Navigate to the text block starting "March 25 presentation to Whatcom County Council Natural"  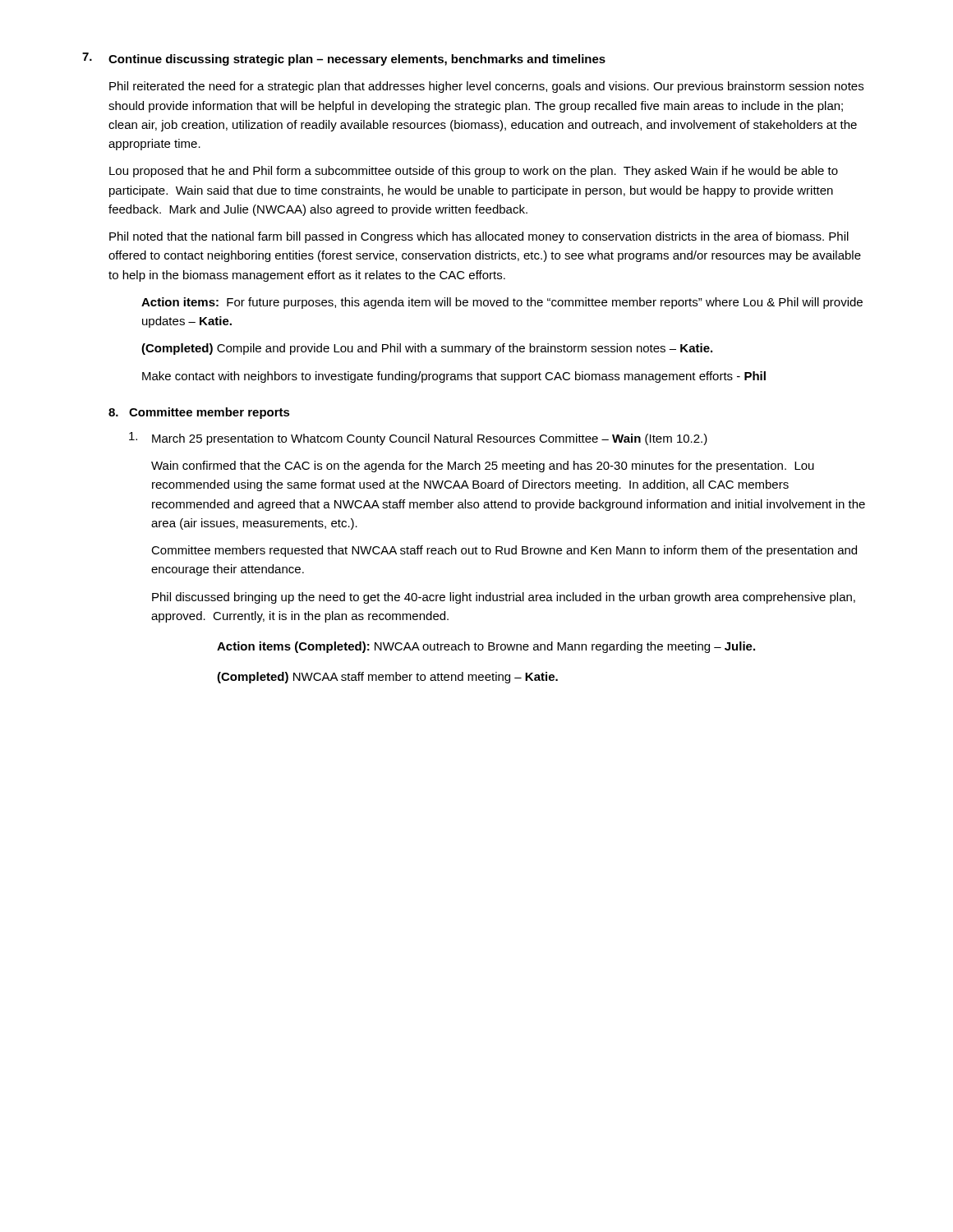(x=429, y=438)
